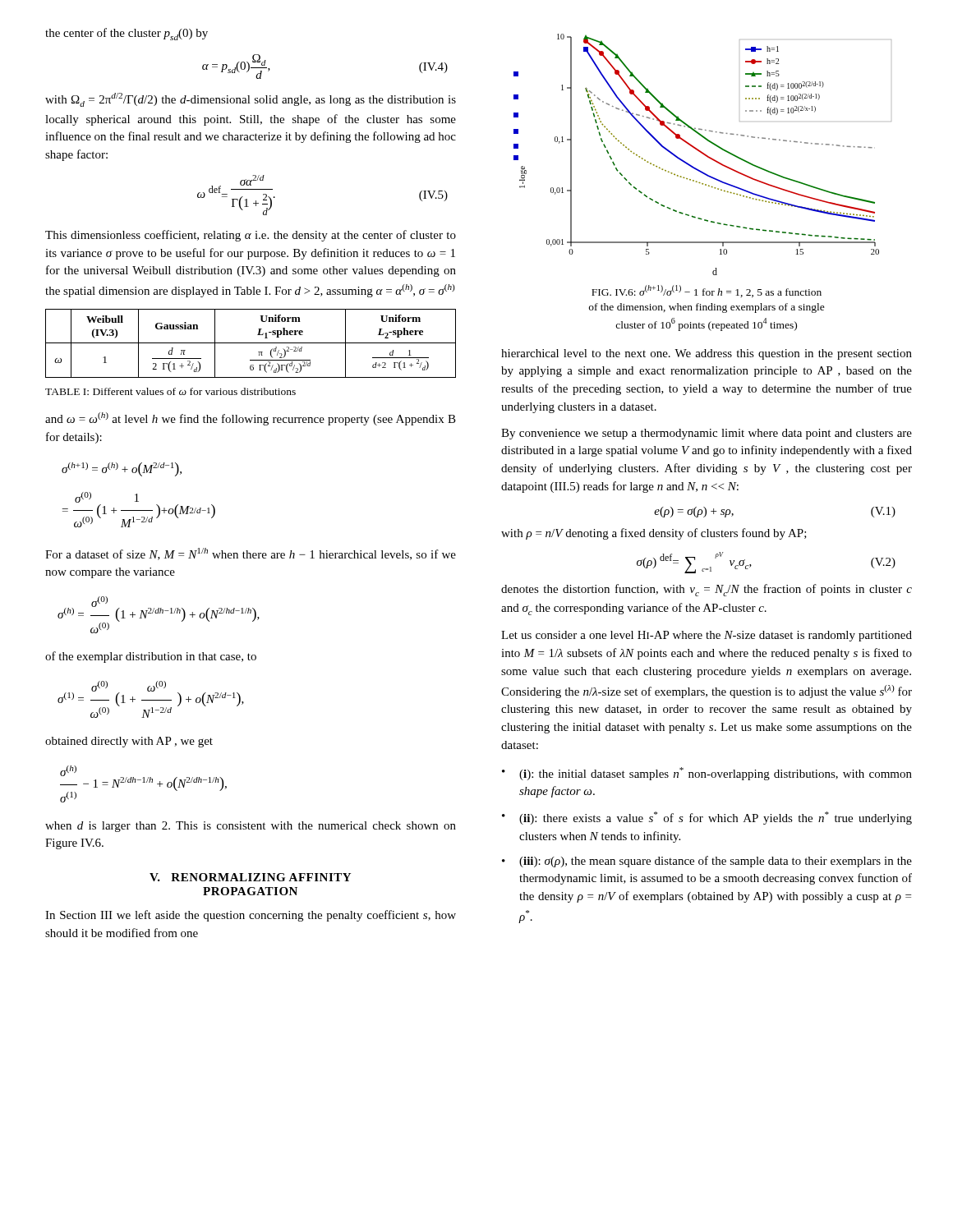Find the block starting "This dimensionless coefficient,"
This screenshot has width=953, height=1232.
(x=251, y=263)
